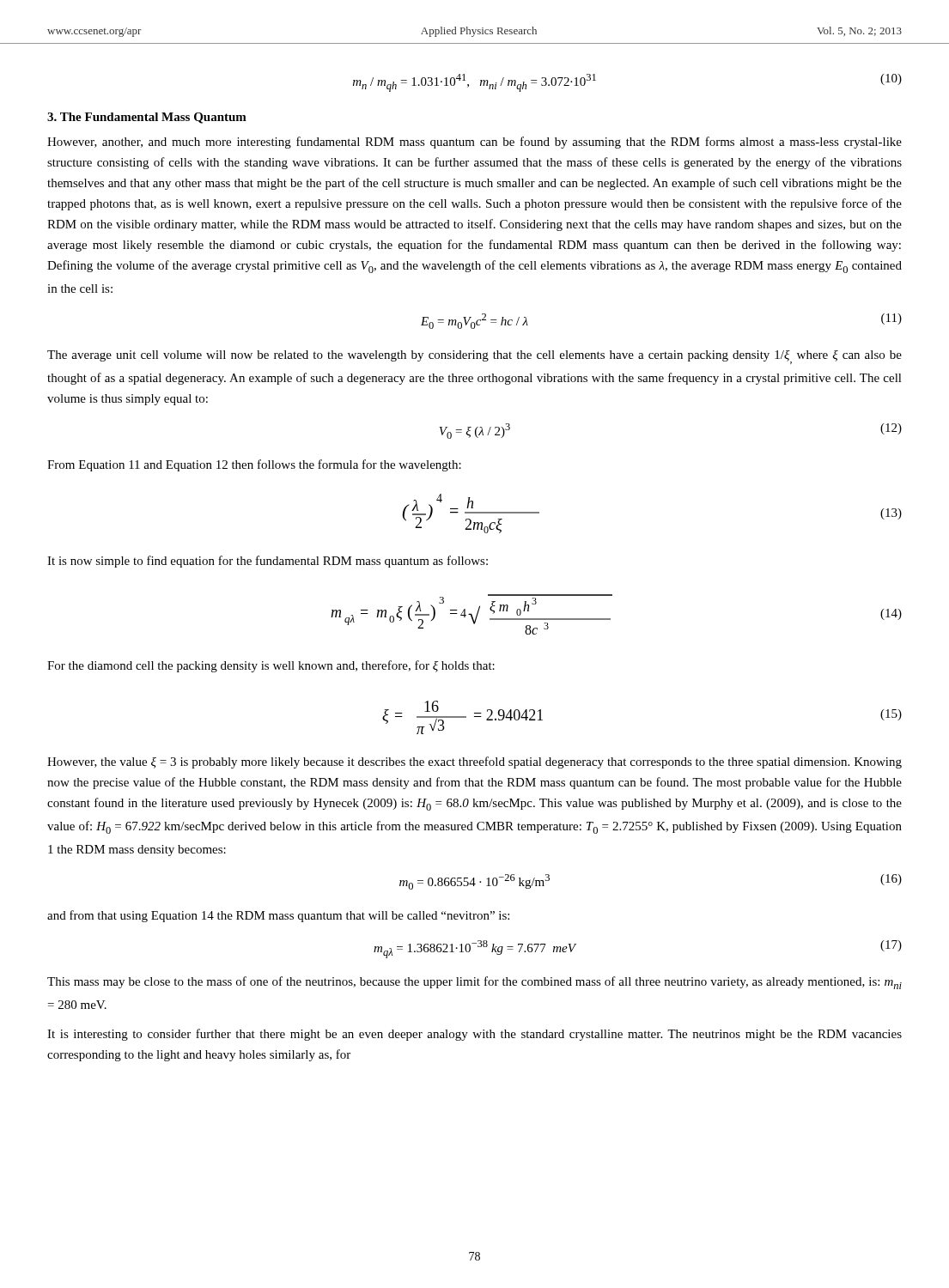Screen dimensions: 1288x949
Task: Click the passage that begins "It is now simple to find equation"
Action: 268,561
